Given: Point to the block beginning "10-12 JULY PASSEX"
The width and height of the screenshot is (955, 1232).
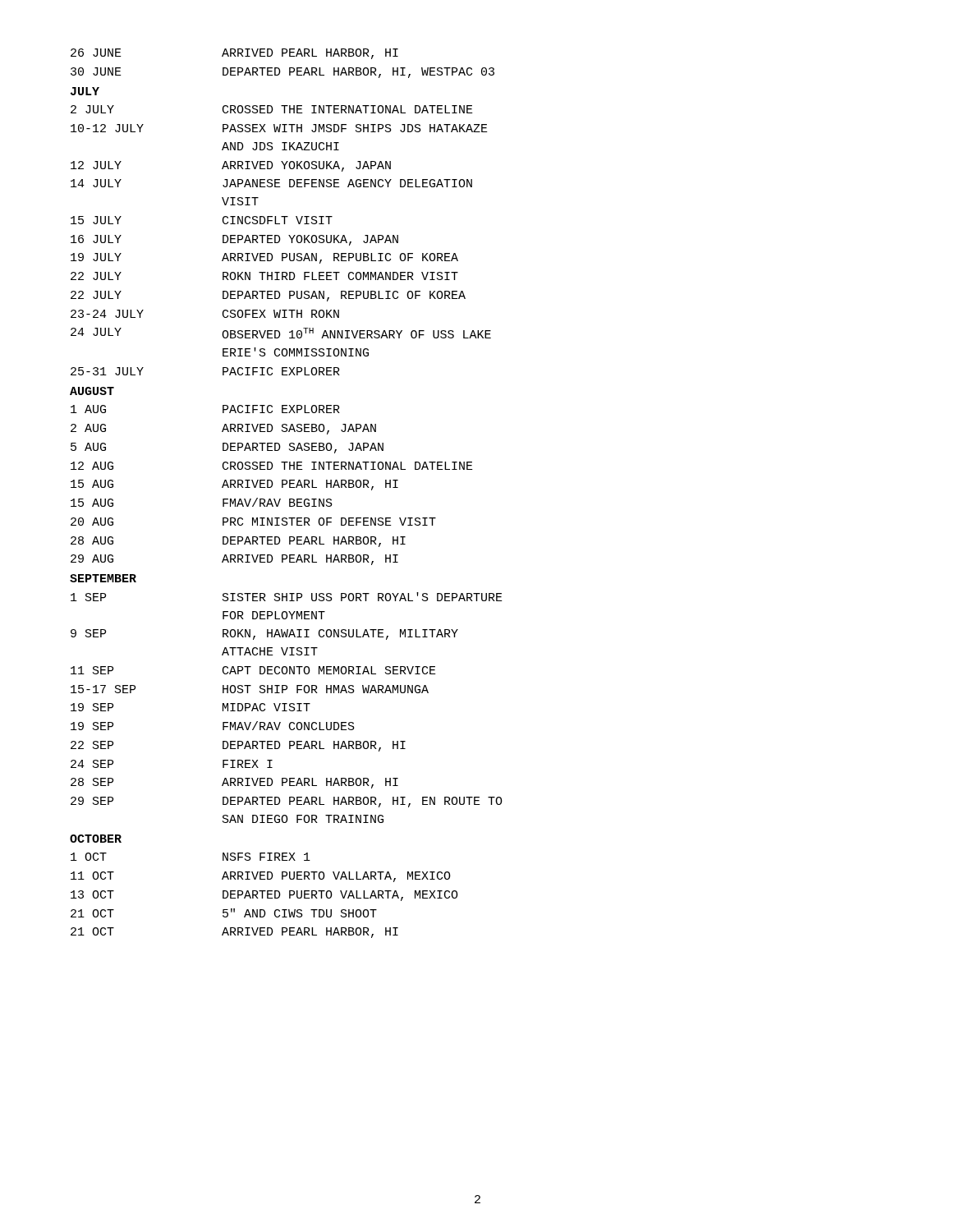Looking at the screenshot, I should pyautogui.click(x=472, y=139).
